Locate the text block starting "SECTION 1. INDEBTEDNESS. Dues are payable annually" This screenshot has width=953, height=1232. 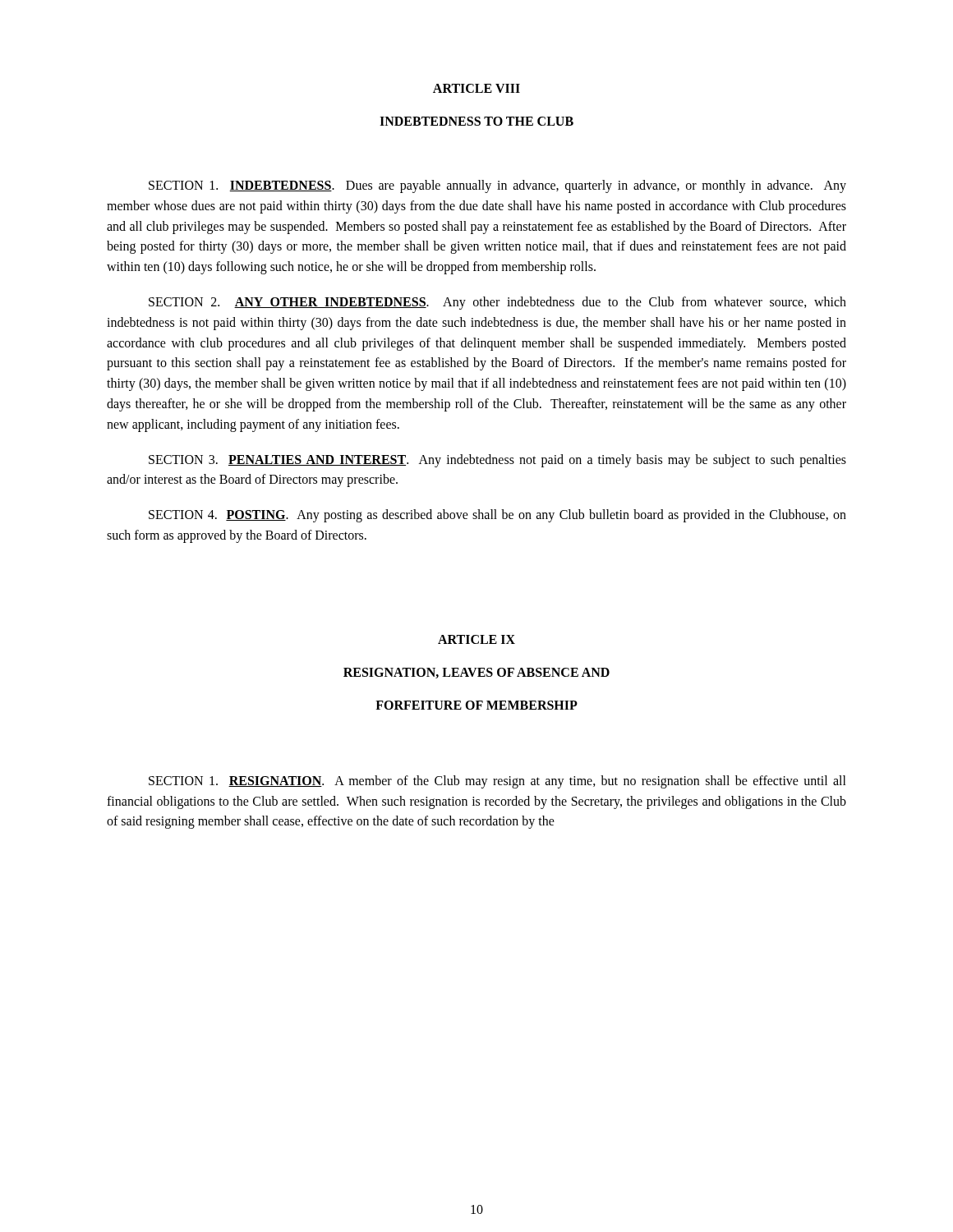[476, 227]
